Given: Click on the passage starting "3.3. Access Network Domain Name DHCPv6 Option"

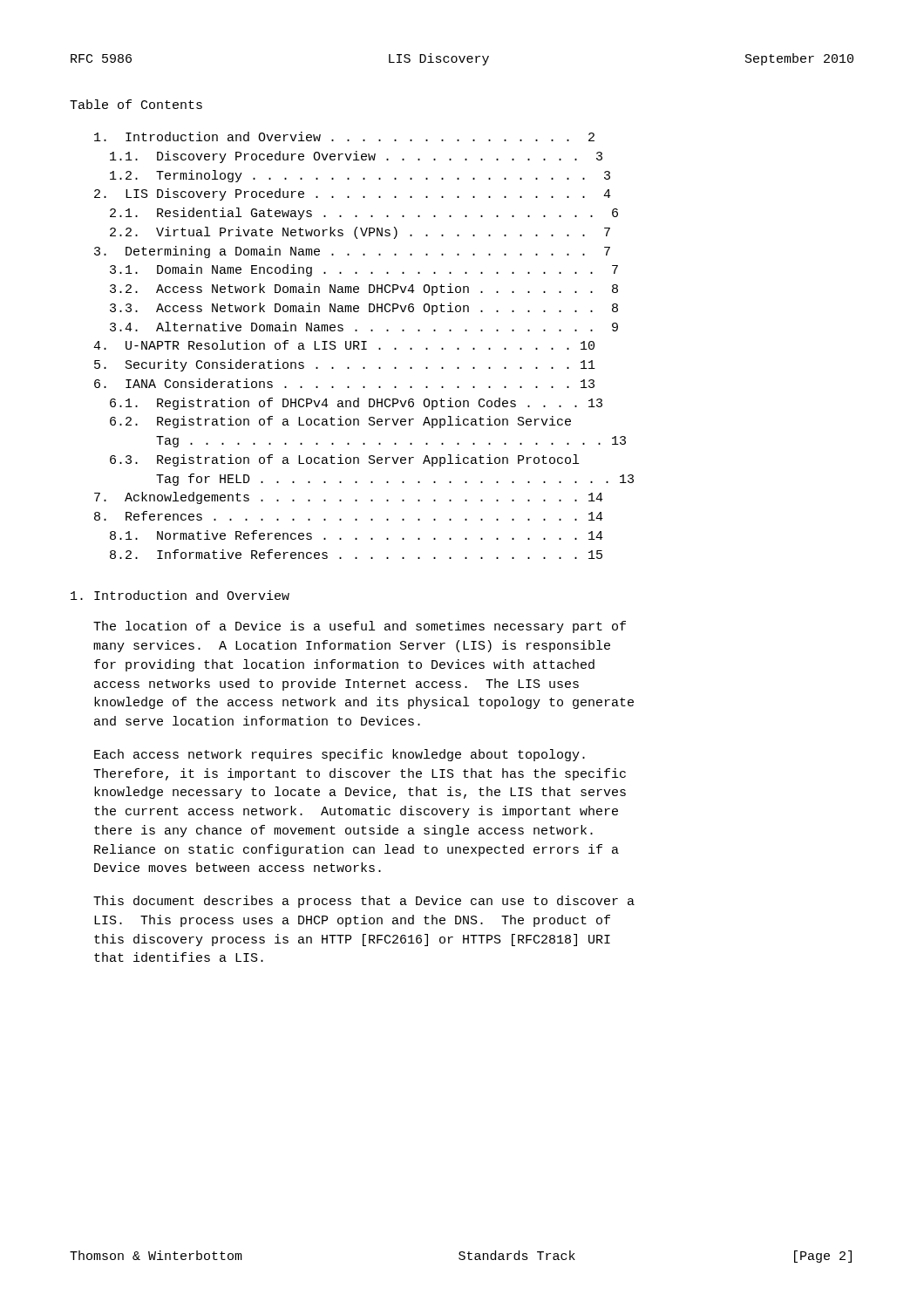Looking at the screenshot, I should tap(344, 309).
